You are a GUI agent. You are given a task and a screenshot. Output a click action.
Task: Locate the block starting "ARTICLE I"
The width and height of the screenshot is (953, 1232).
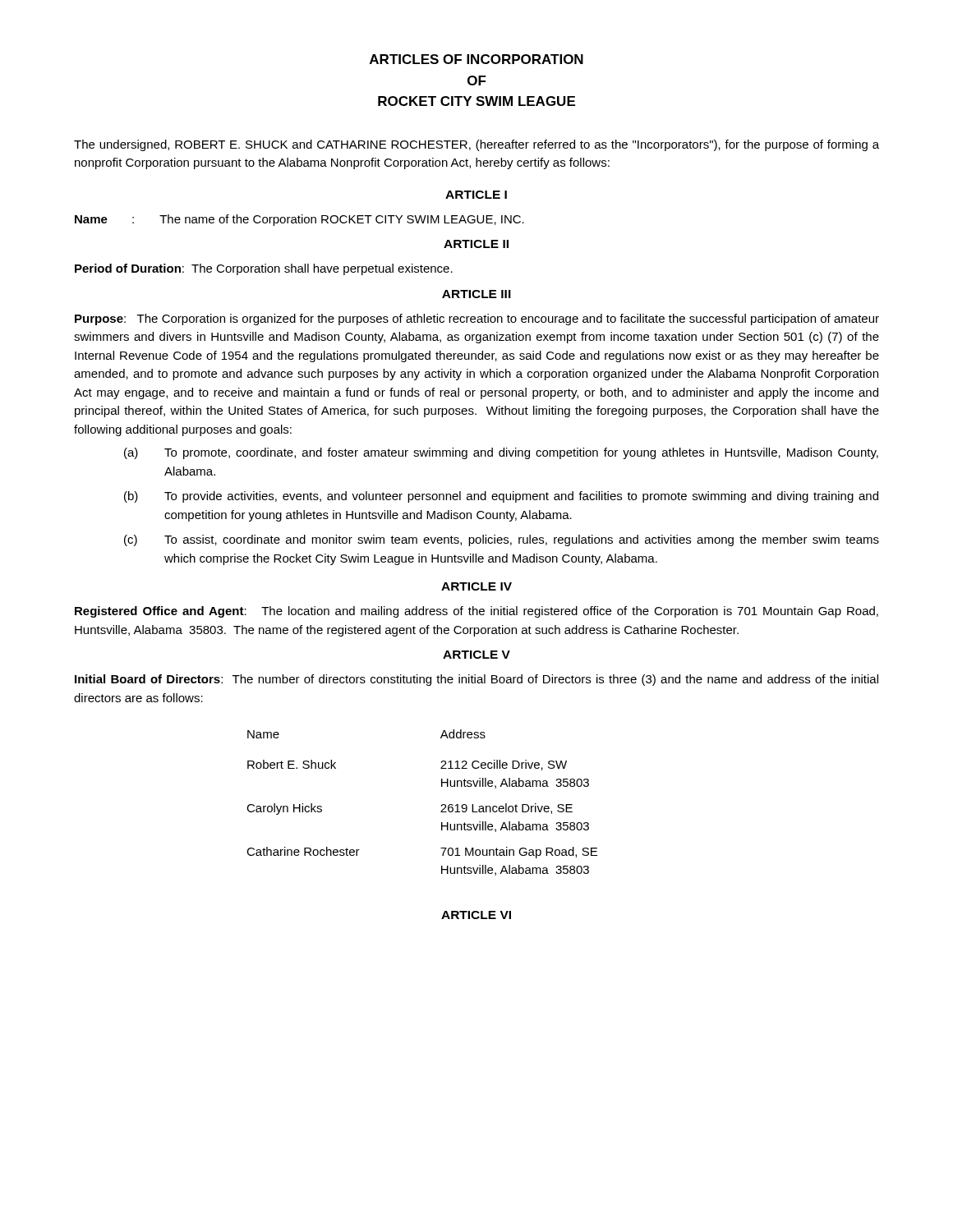point(476,194)
